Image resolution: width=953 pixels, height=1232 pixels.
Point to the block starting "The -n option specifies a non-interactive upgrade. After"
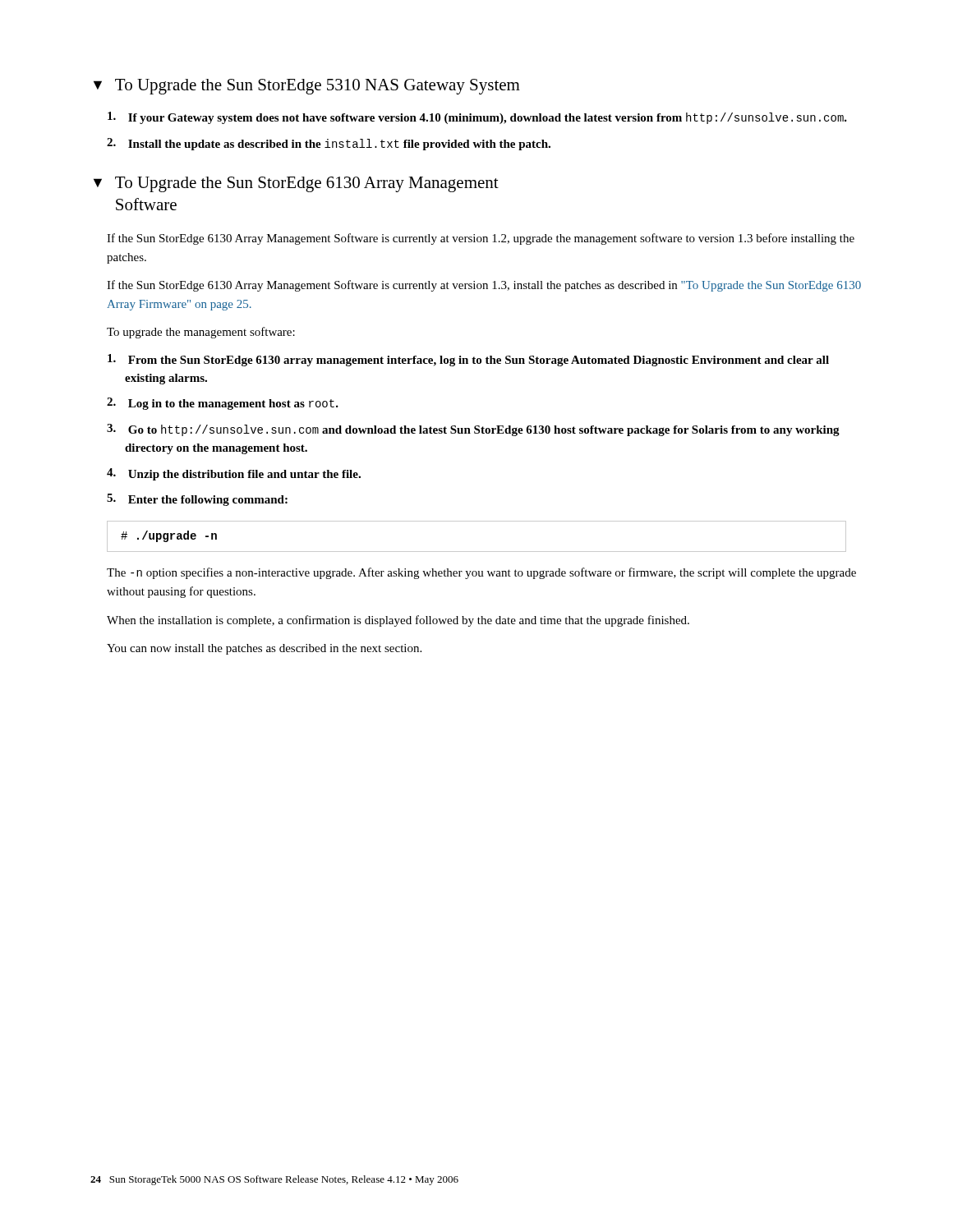[x=482, y=582]
